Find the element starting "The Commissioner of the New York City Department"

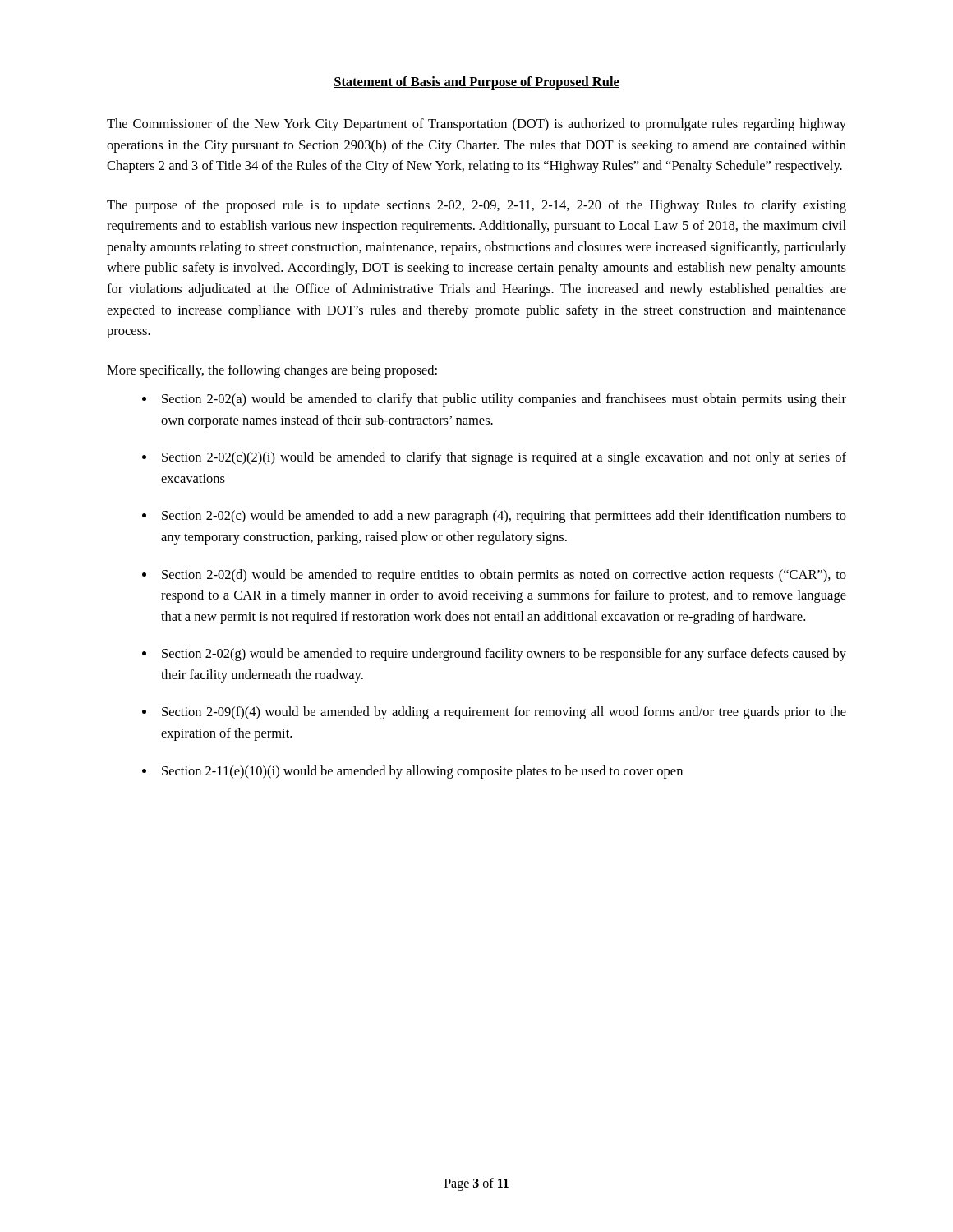pos(476,145)
